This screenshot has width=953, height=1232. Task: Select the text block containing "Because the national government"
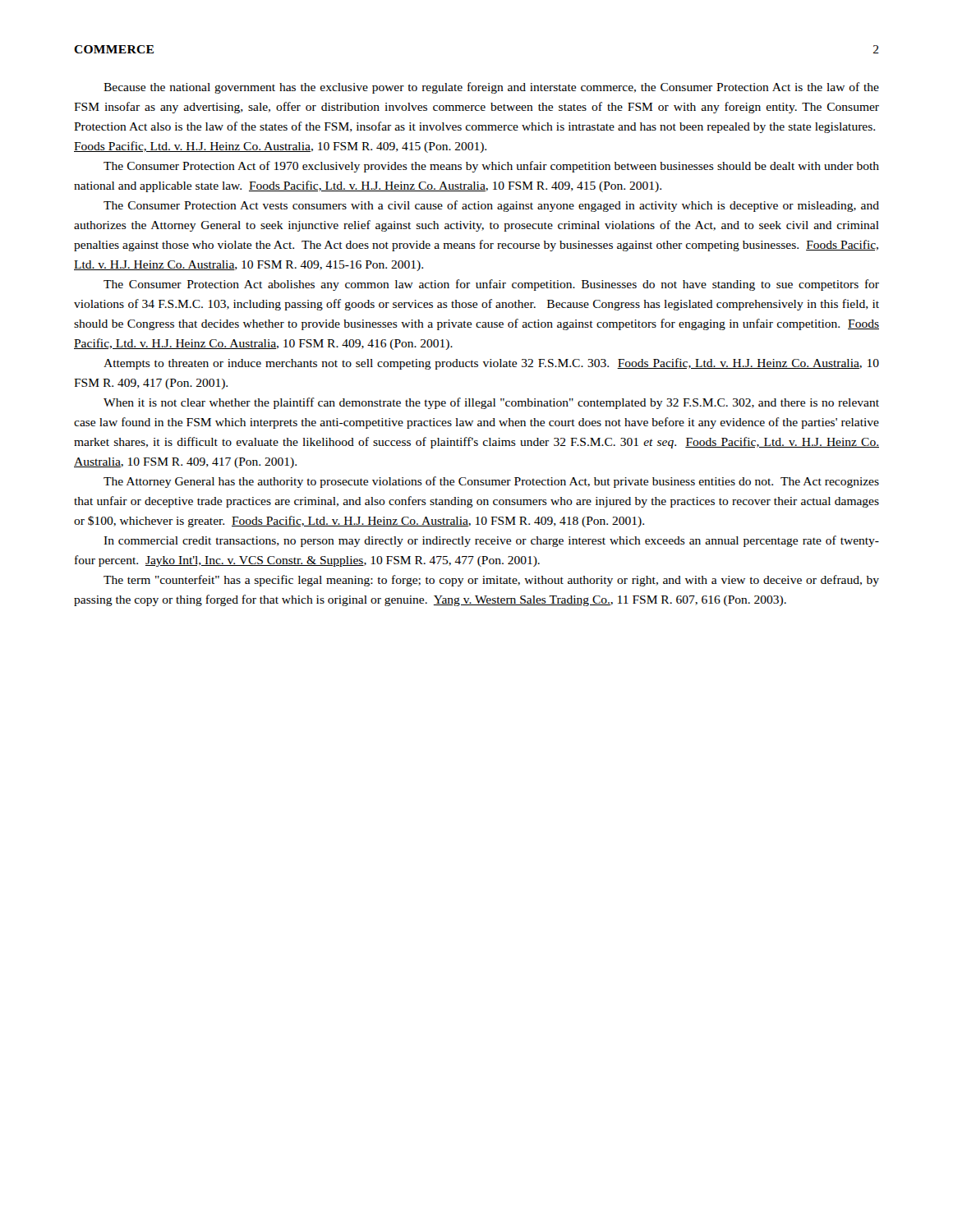click(476, 117)
